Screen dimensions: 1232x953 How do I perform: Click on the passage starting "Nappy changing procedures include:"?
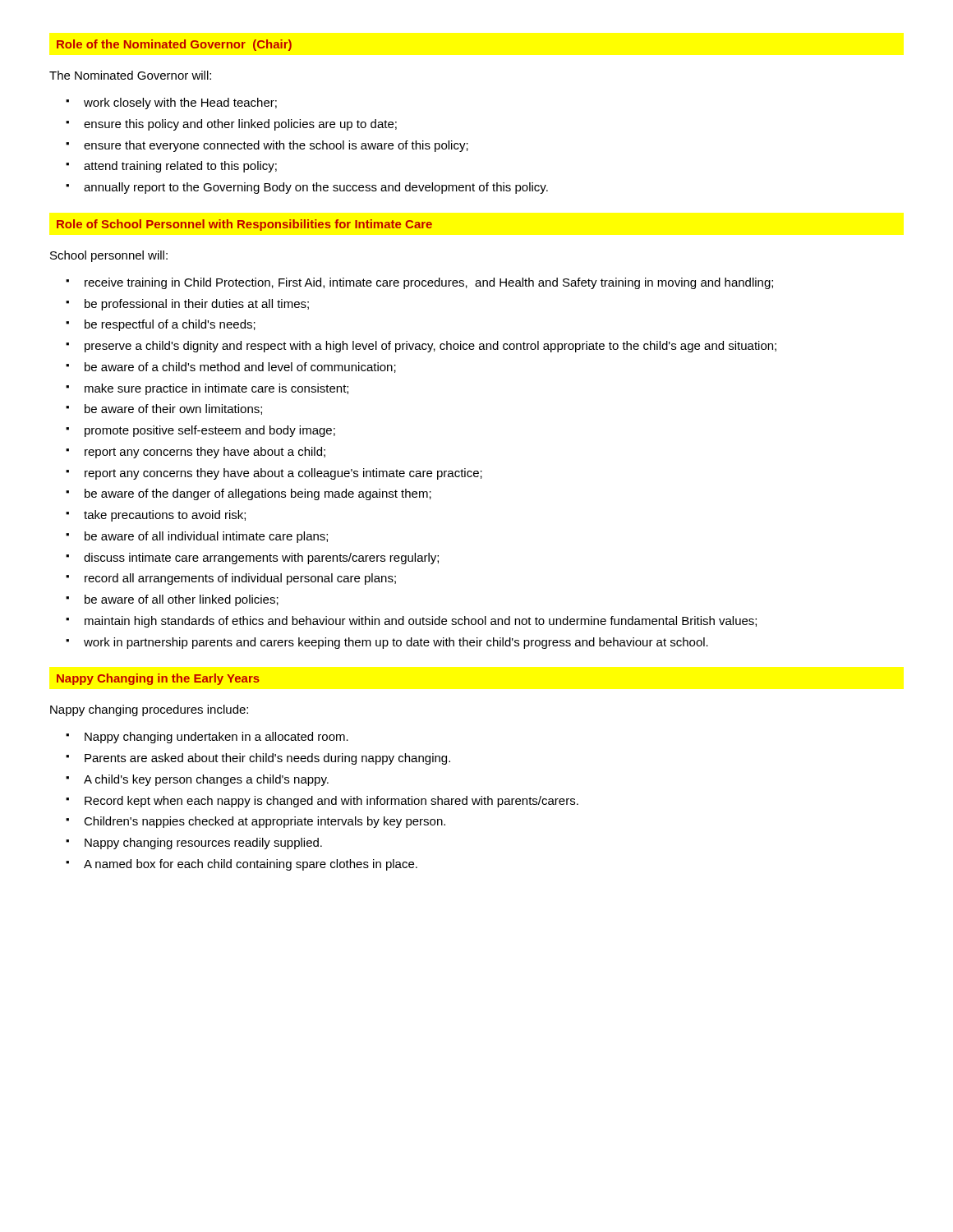coord(149,709)
